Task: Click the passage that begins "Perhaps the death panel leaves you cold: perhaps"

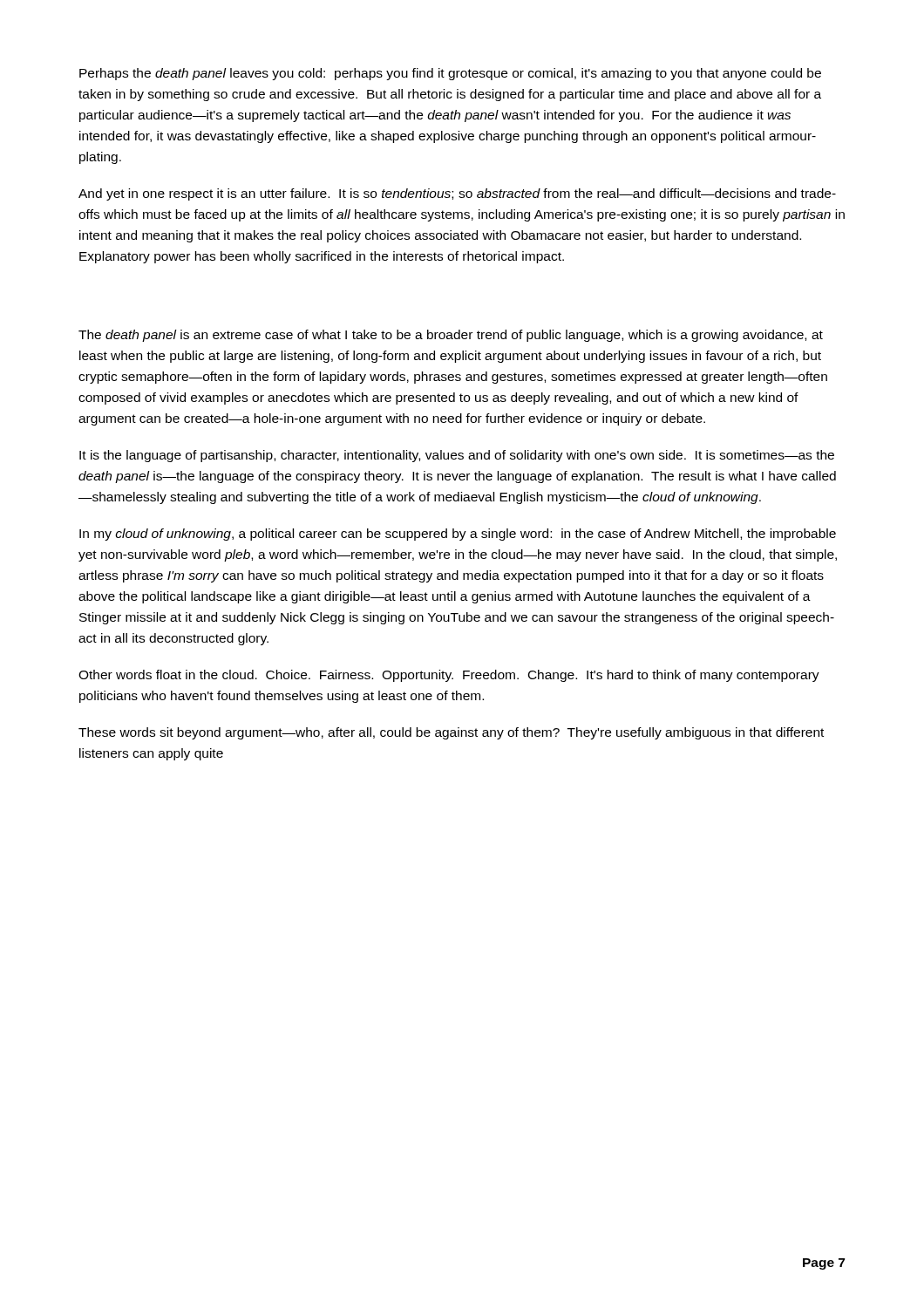Action: click(x=450, y=115)
